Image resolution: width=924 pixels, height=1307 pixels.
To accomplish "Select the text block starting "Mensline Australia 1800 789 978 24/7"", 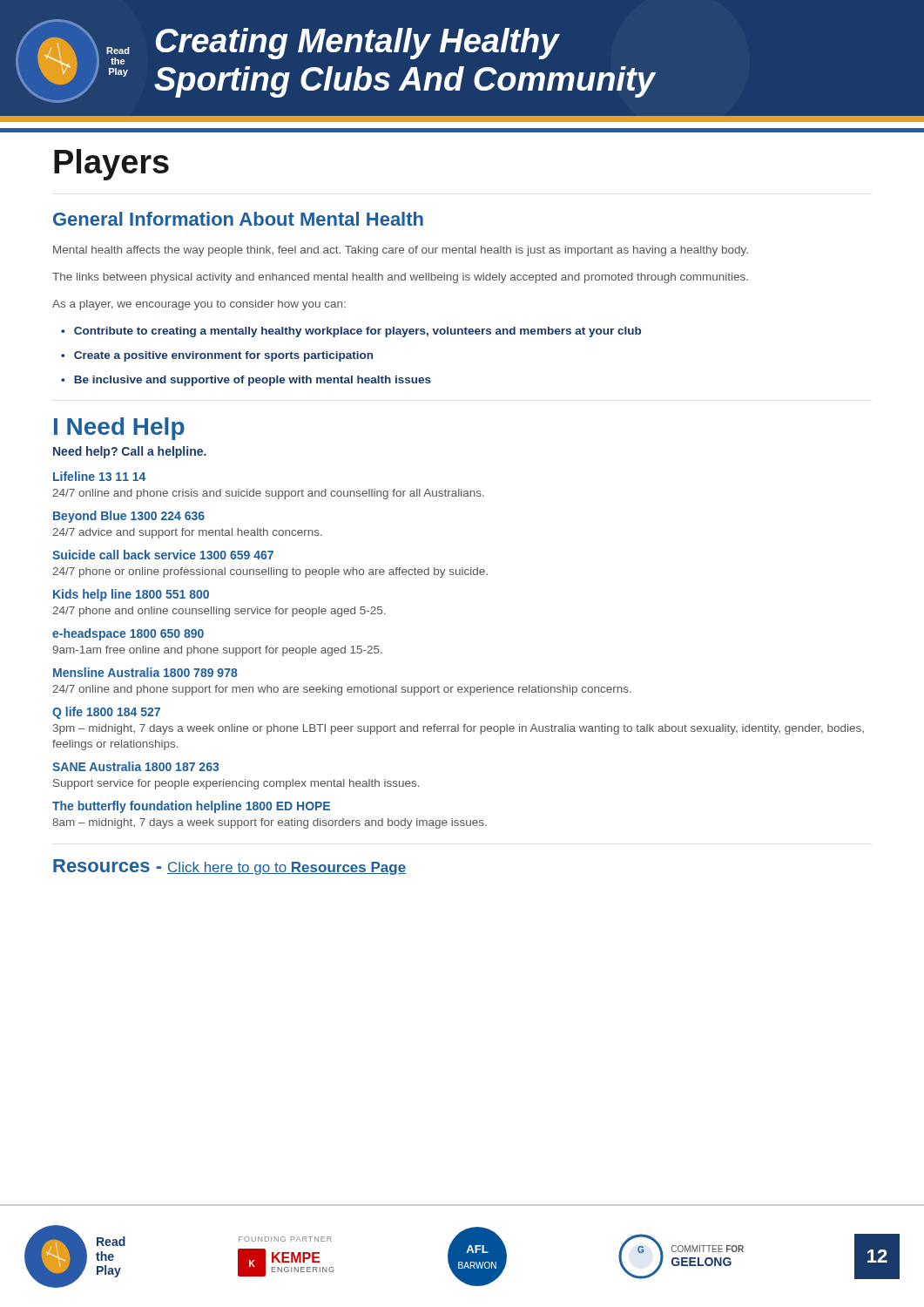I will [342, 680].
